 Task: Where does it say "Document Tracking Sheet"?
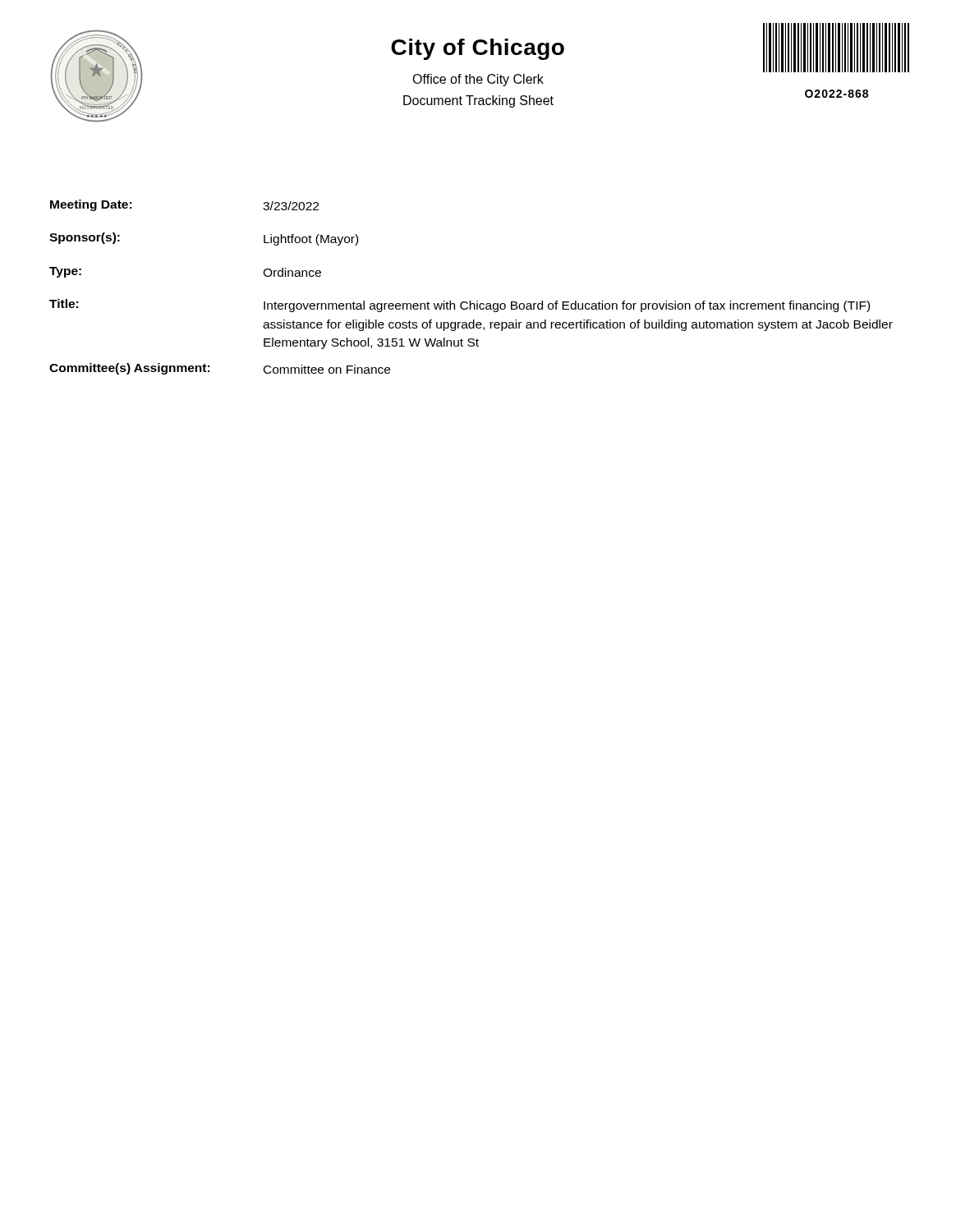tap(478, 101)
